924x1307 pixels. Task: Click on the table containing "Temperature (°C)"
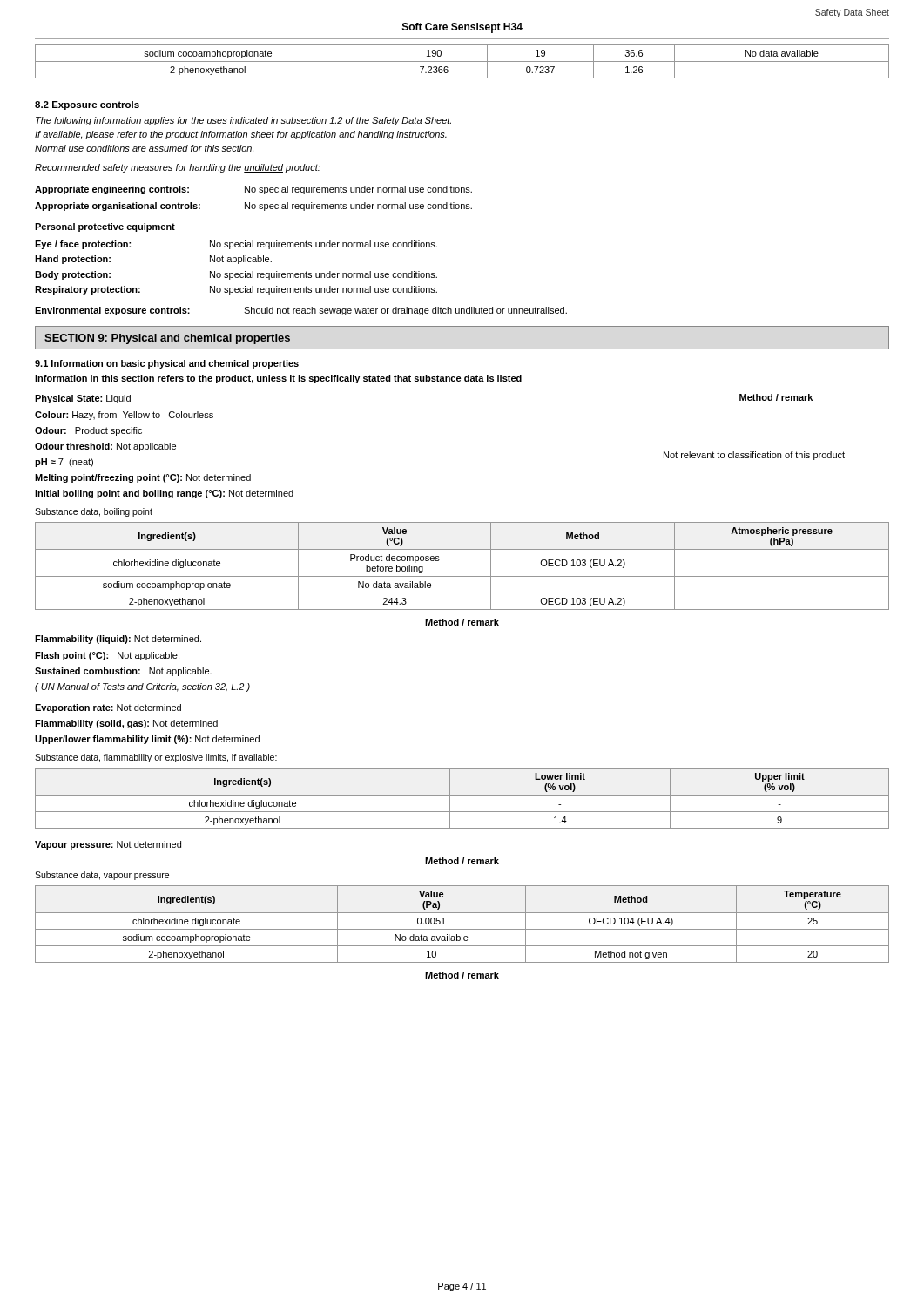462,924
